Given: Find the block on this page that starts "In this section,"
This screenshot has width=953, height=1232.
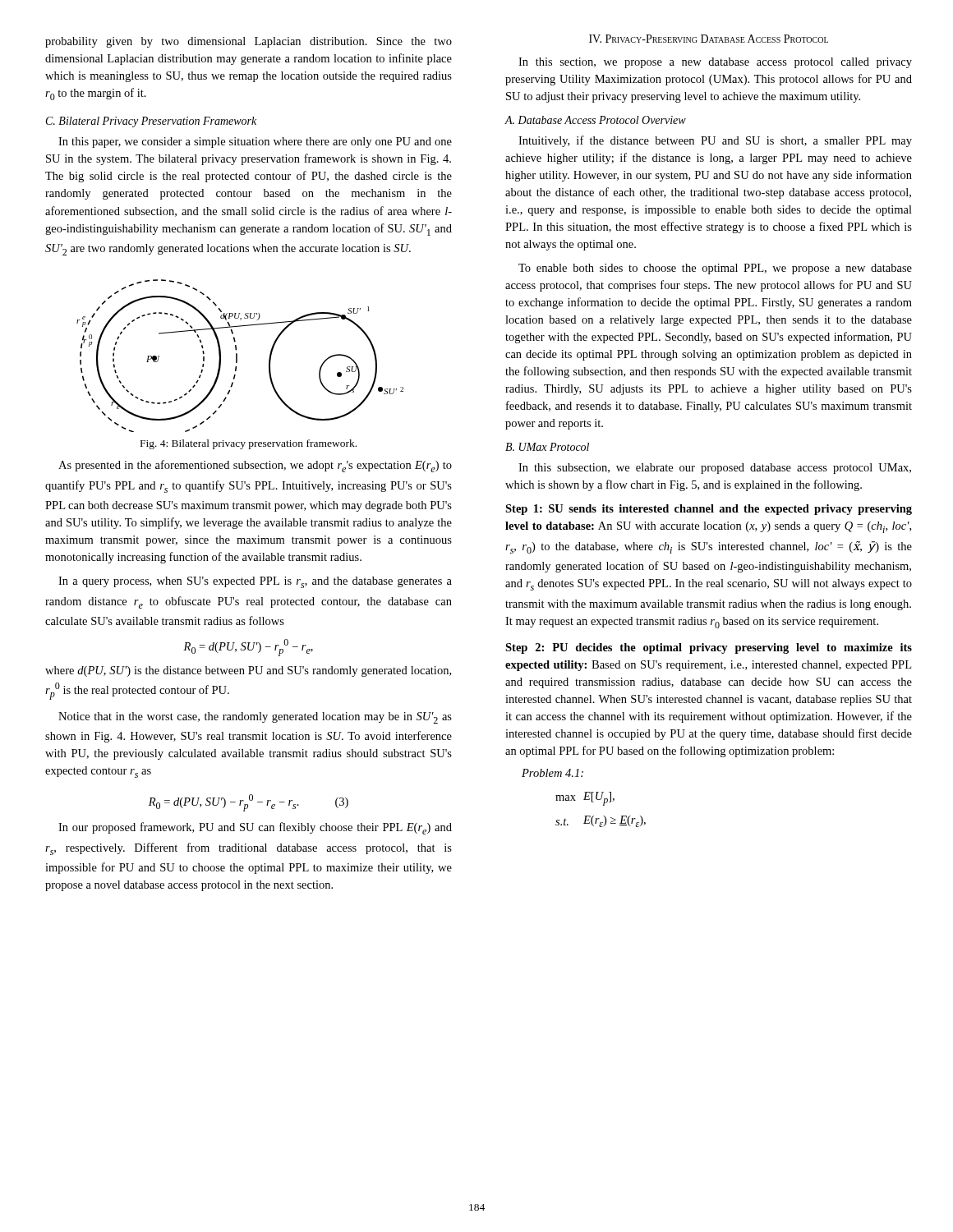Looking at the screenshot, I should point(709,79).
